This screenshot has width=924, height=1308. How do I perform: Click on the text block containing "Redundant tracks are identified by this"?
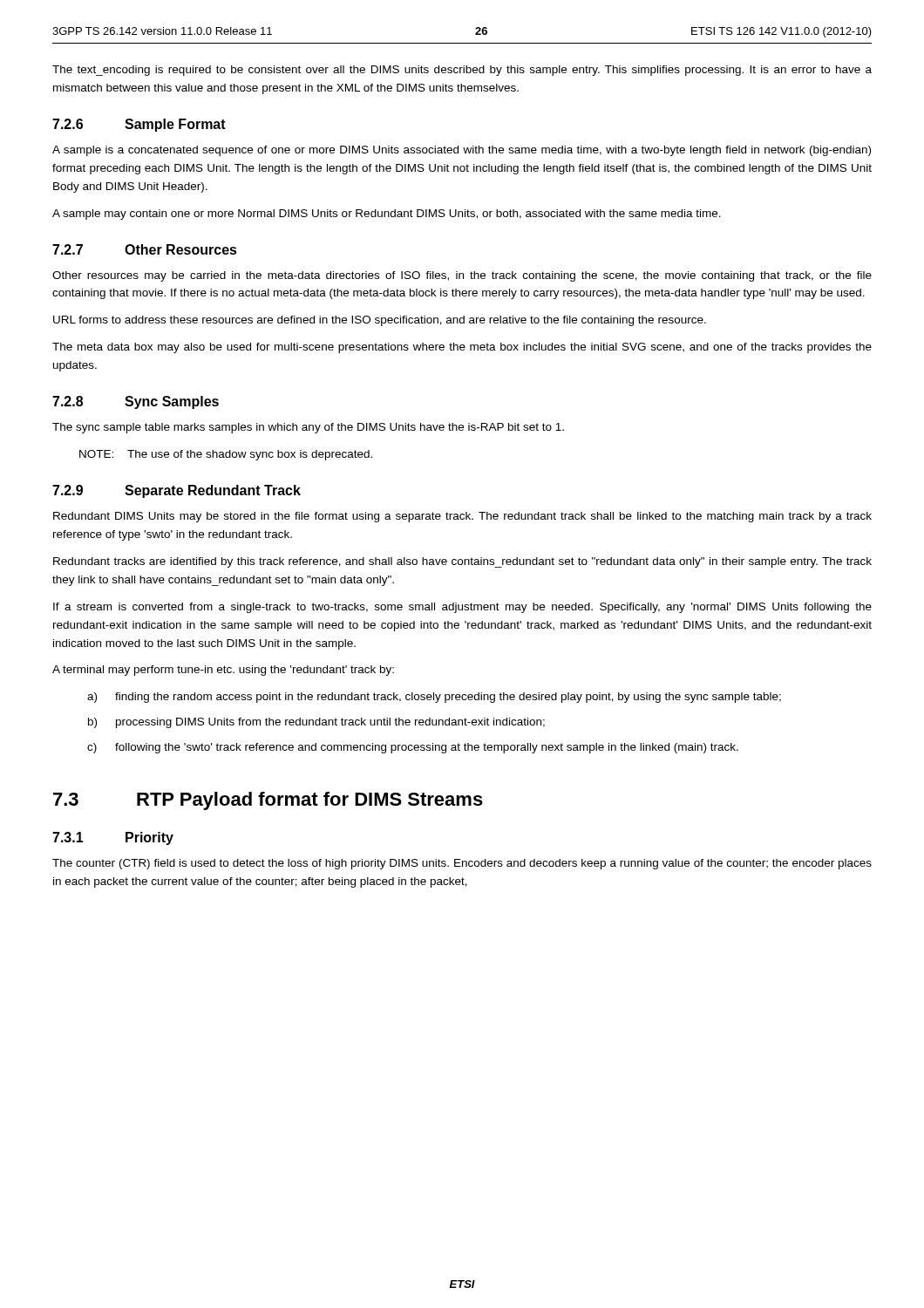(x=462, y=570)
